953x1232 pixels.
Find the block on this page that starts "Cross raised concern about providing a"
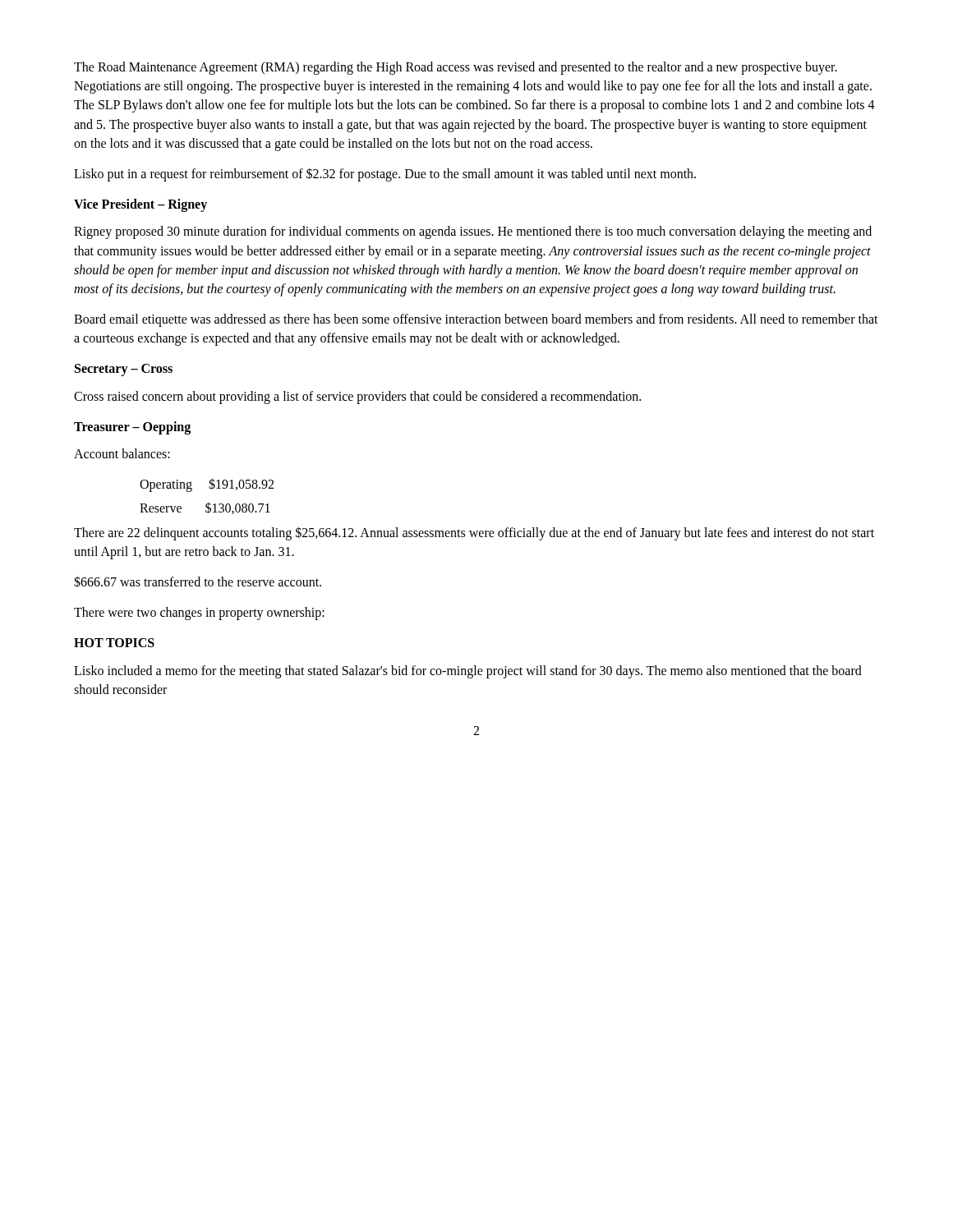tap(476, 396)
